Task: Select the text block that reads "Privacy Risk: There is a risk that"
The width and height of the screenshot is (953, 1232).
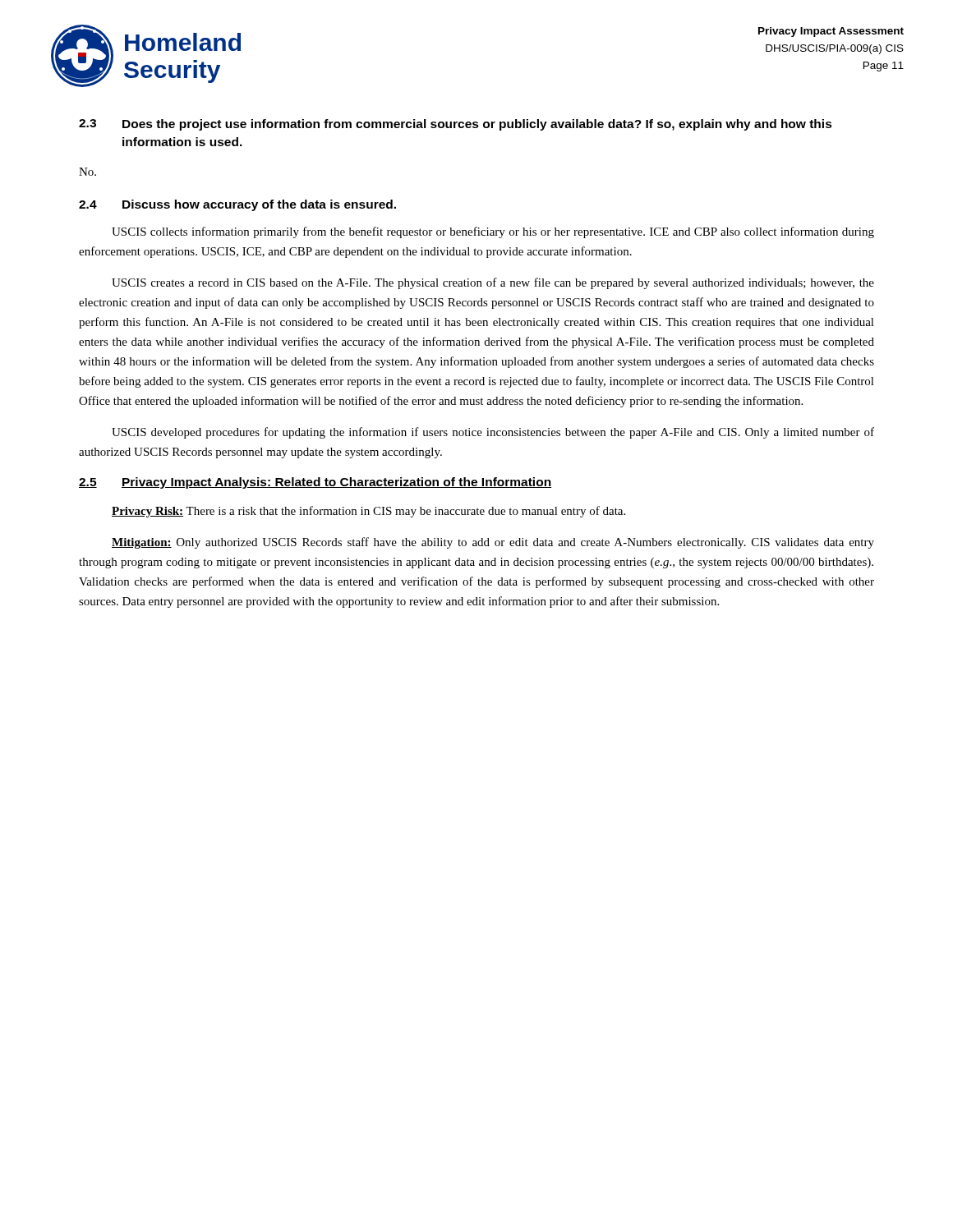Action: click(369, 511)
